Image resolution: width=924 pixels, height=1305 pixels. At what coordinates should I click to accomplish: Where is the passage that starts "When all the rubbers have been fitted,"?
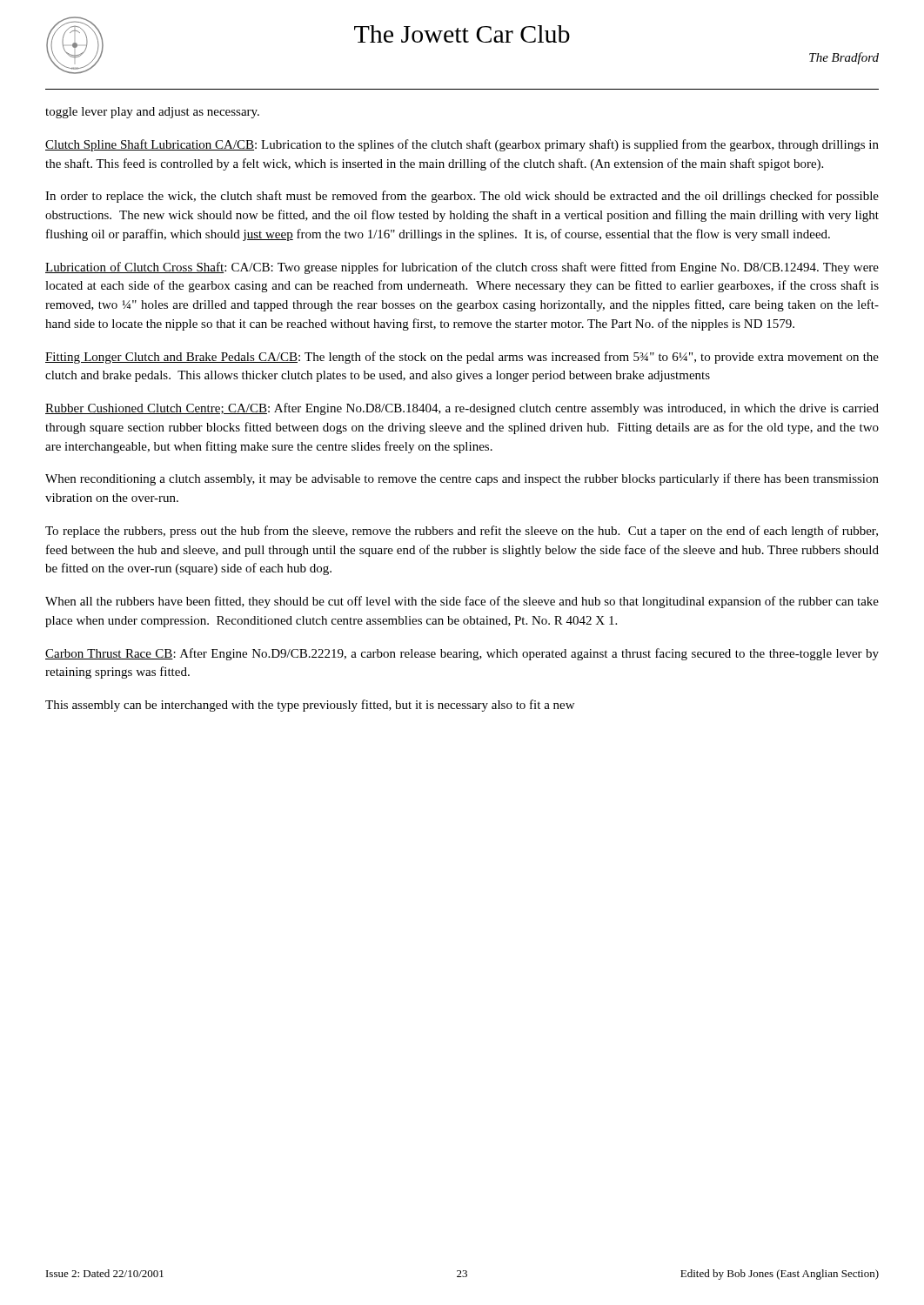[462, 611]
